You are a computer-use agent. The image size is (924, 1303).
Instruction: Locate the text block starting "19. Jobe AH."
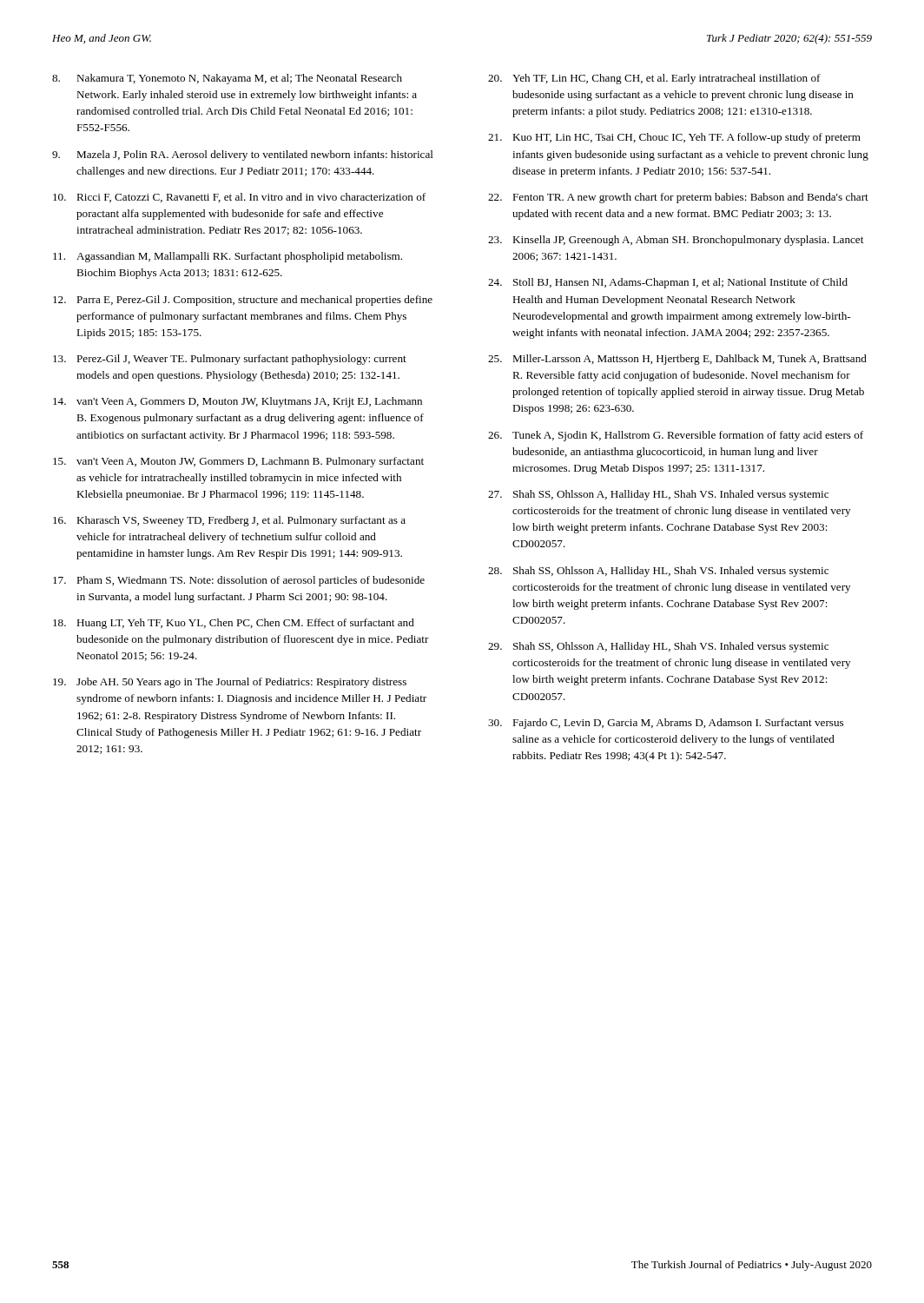point(243,715)
